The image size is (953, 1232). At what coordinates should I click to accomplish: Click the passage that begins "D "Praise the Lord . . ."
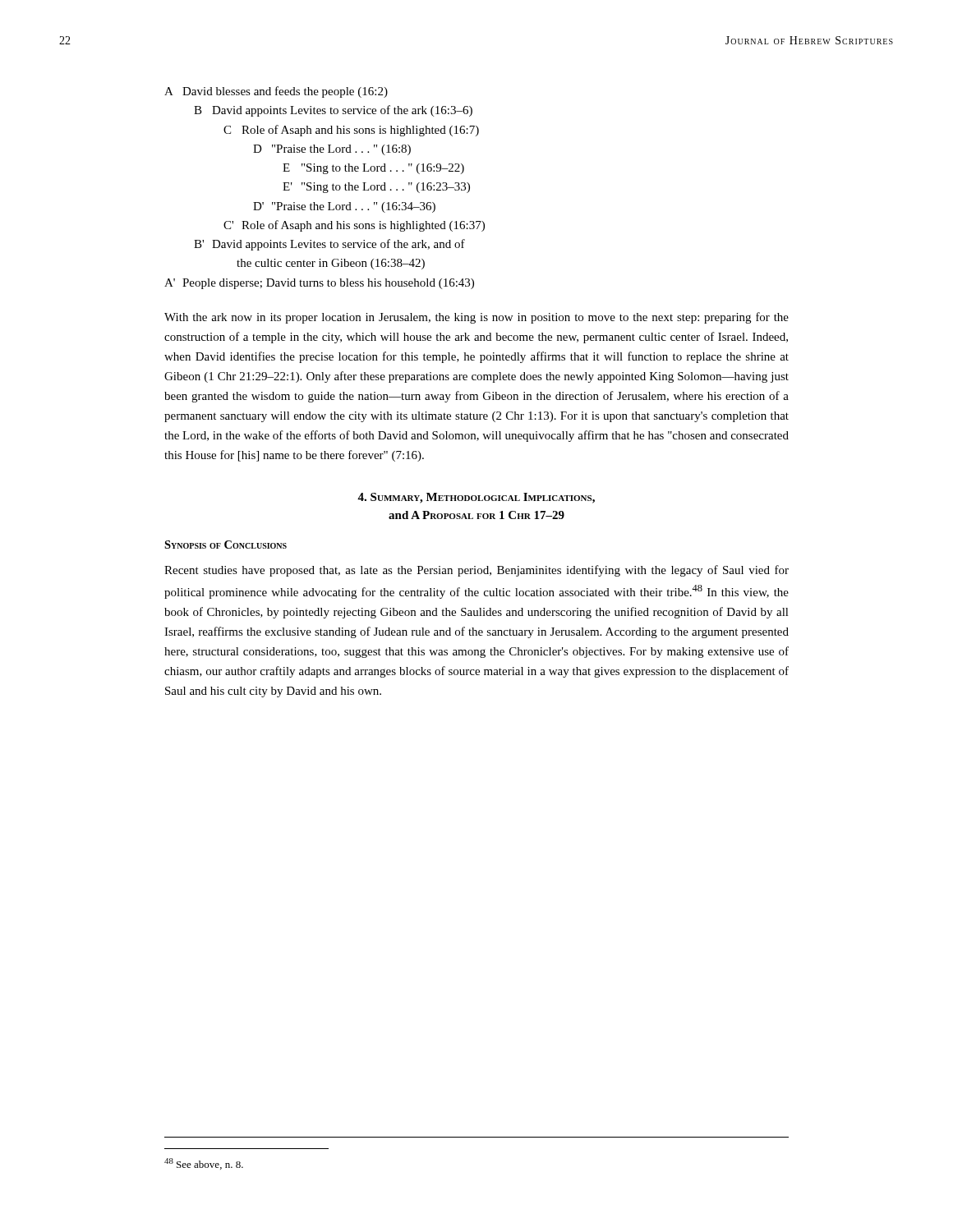click(x=332, y=149)
